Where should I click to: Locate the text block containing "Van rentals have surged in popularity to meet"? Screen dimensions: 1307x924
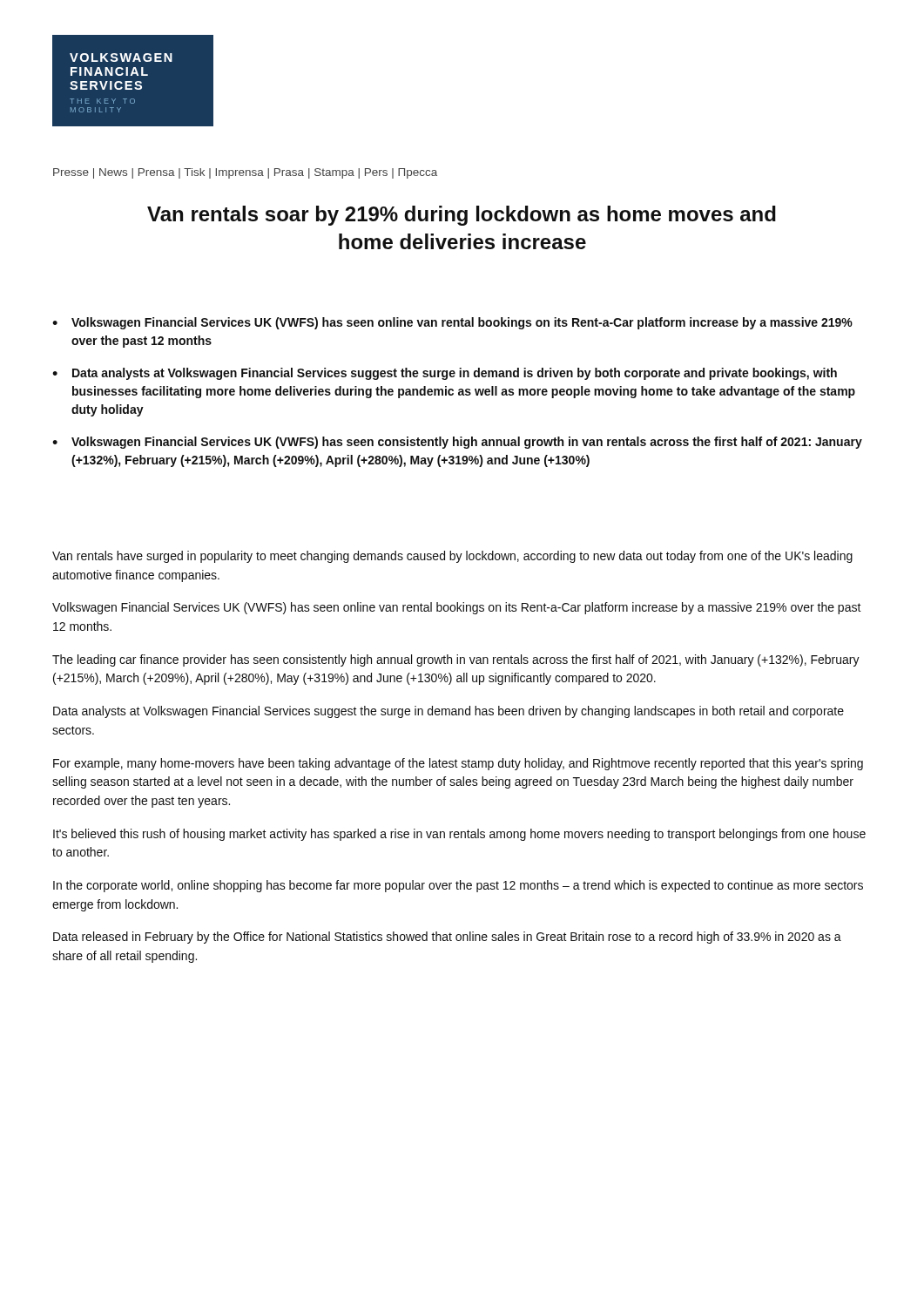point(453,565)
